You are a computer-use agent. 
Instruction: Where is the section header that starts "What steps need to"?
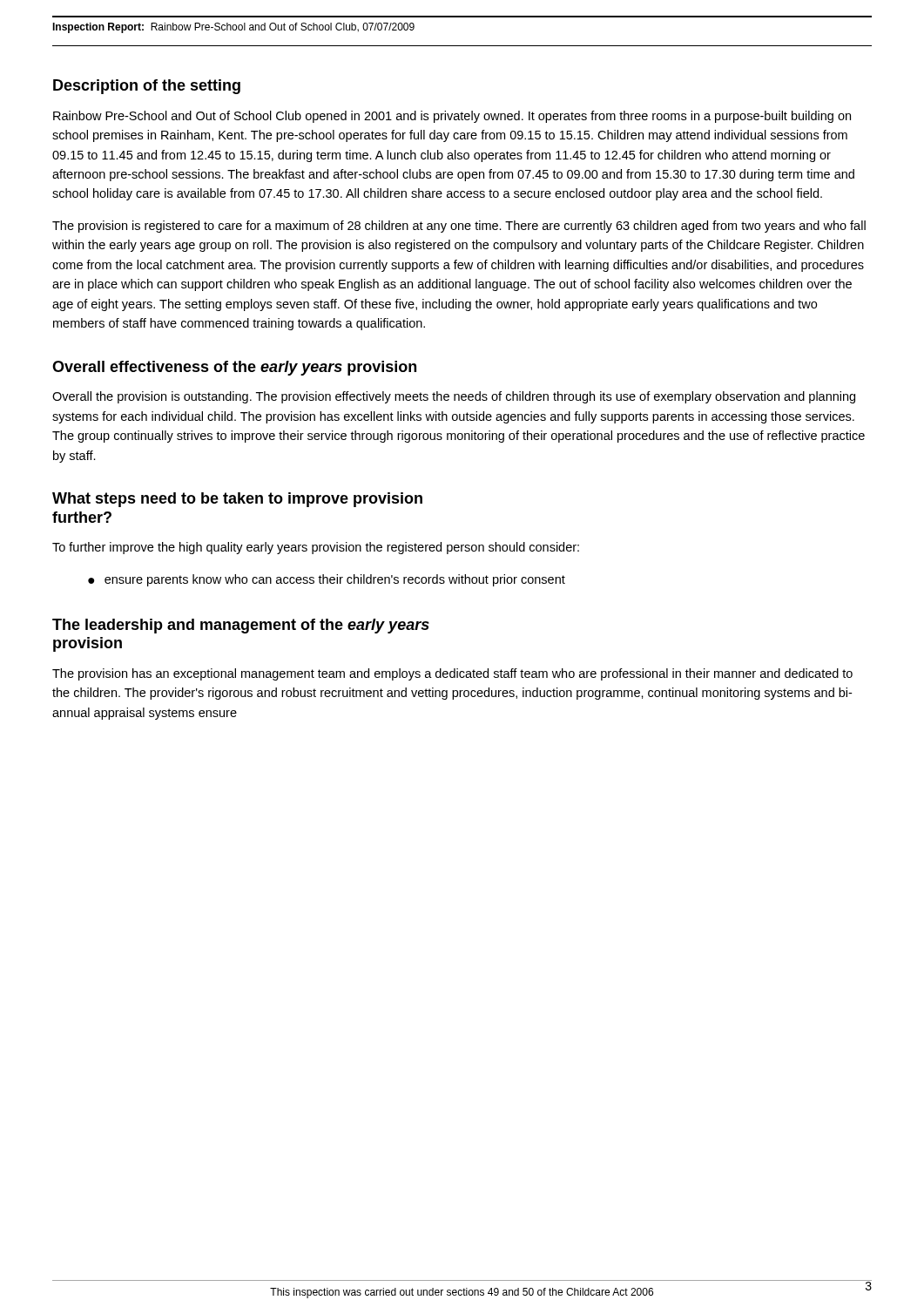coord(238,508)
